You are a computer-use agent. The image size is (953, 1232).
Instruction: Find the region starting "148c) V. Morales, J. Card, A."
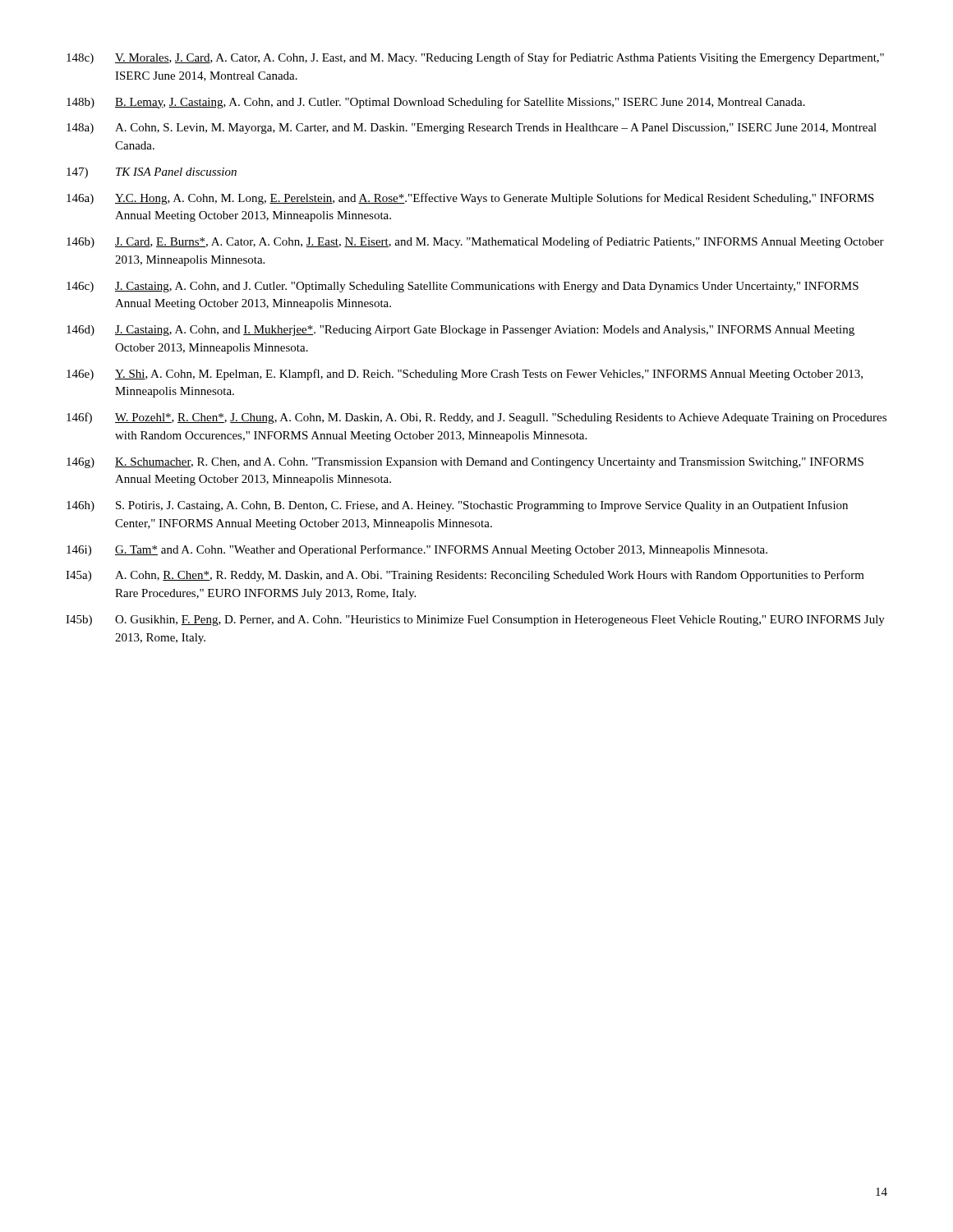pos(476,67)
